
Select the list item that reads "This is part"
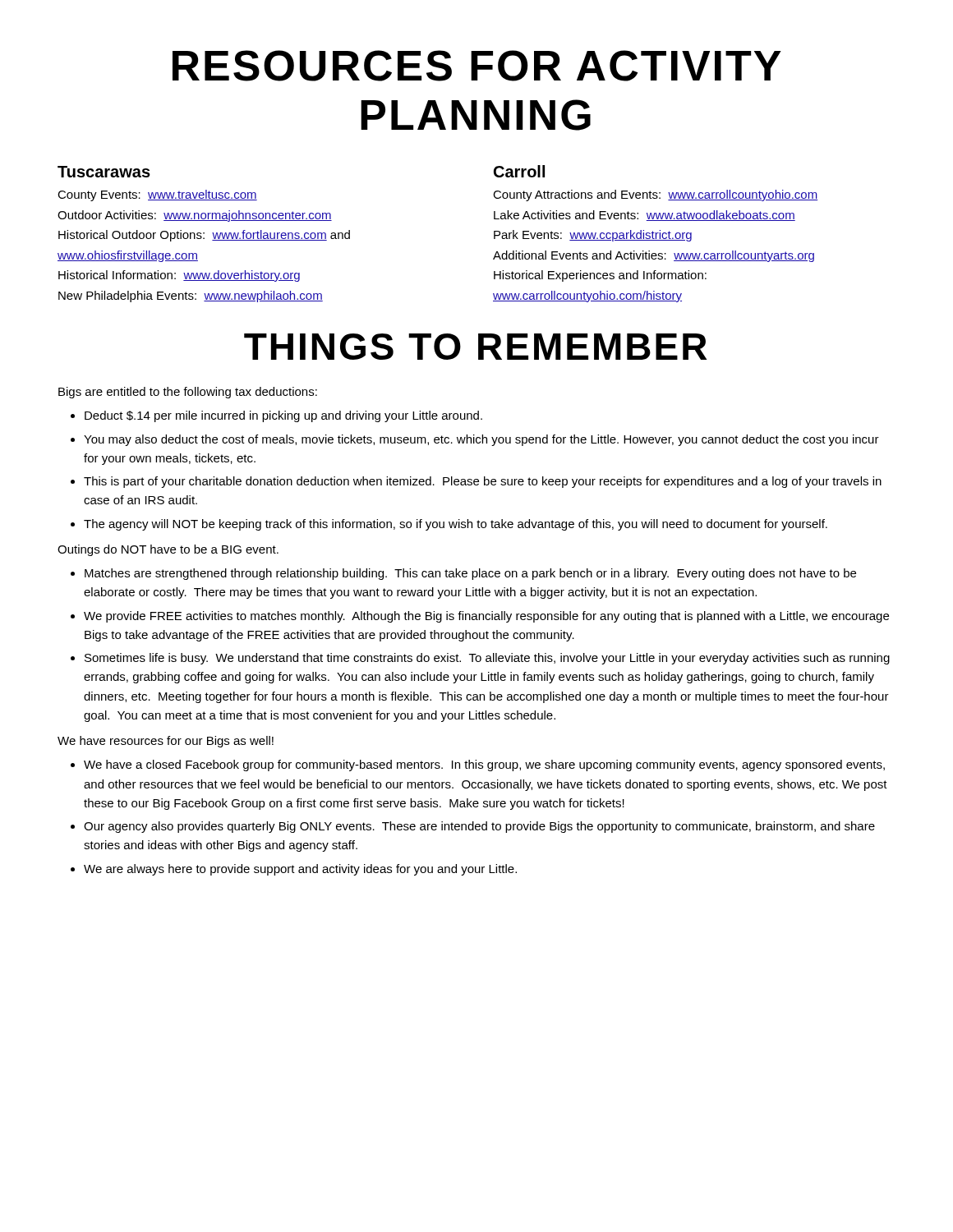point(483,490)
